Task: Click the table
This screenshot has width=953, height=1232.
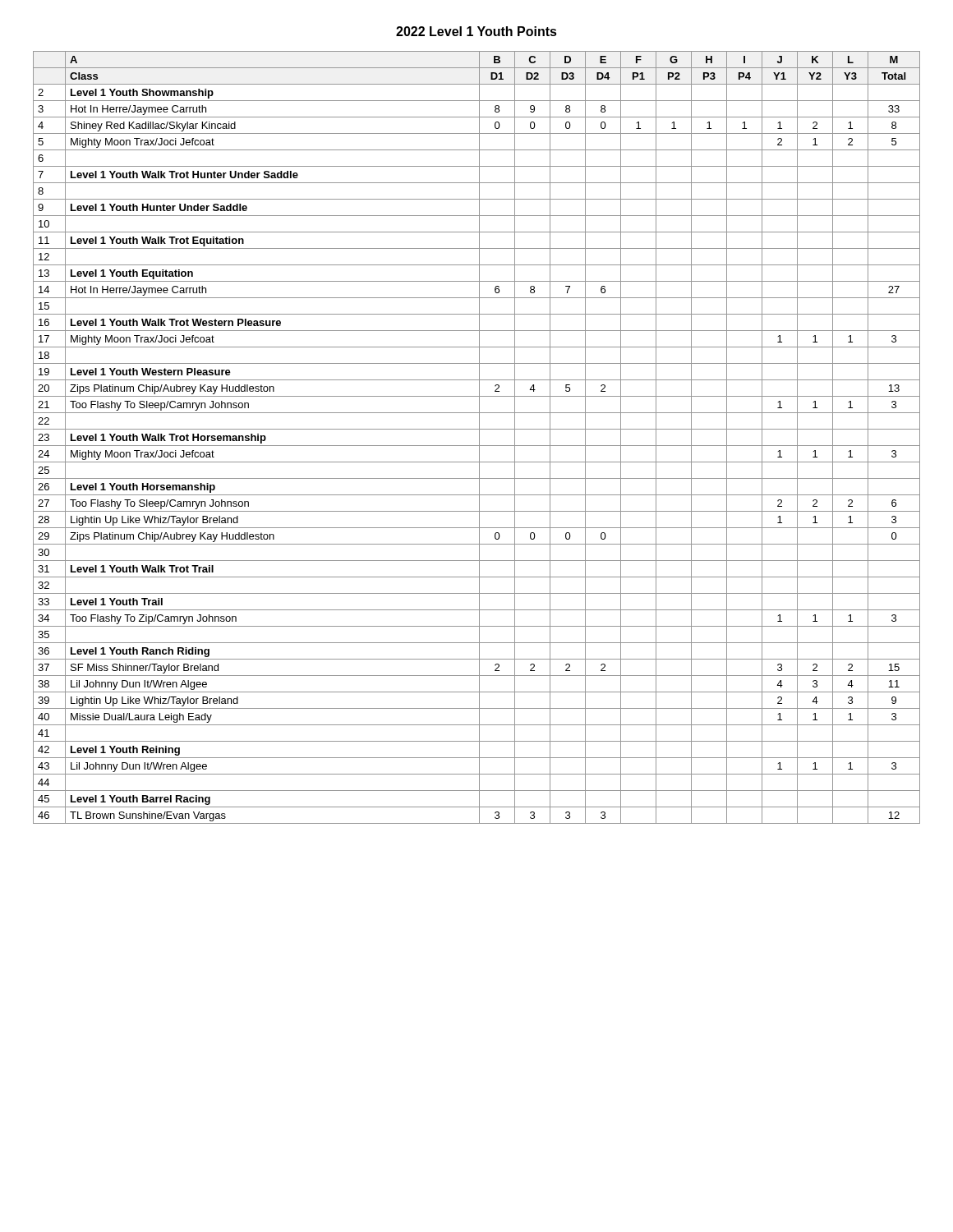Action: pos(476,437)
